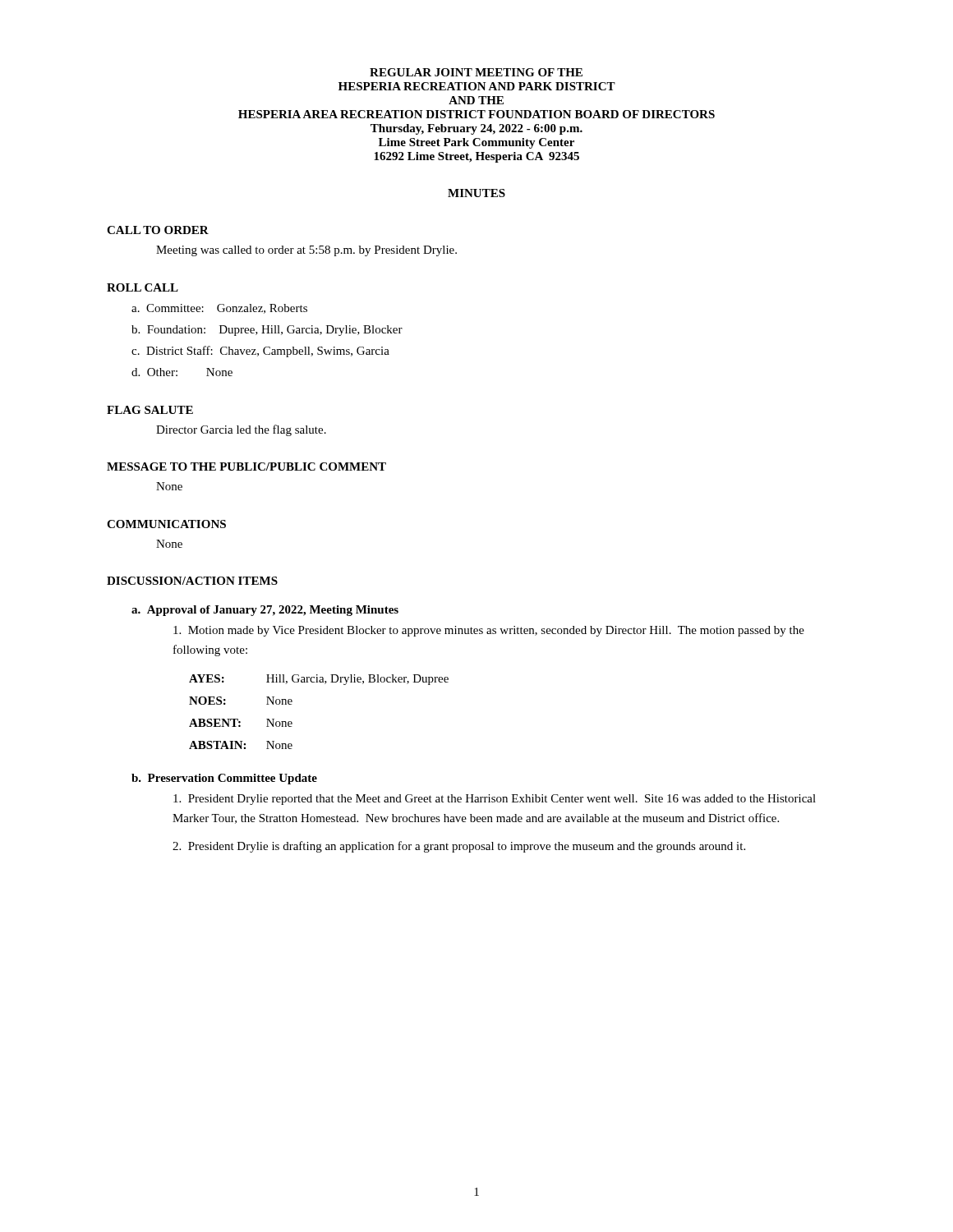Find the section header that says "a. Approval of January 27, 2022, Meeting"
The width and height of the screenshot is (953, 1232).
(265, 609)
